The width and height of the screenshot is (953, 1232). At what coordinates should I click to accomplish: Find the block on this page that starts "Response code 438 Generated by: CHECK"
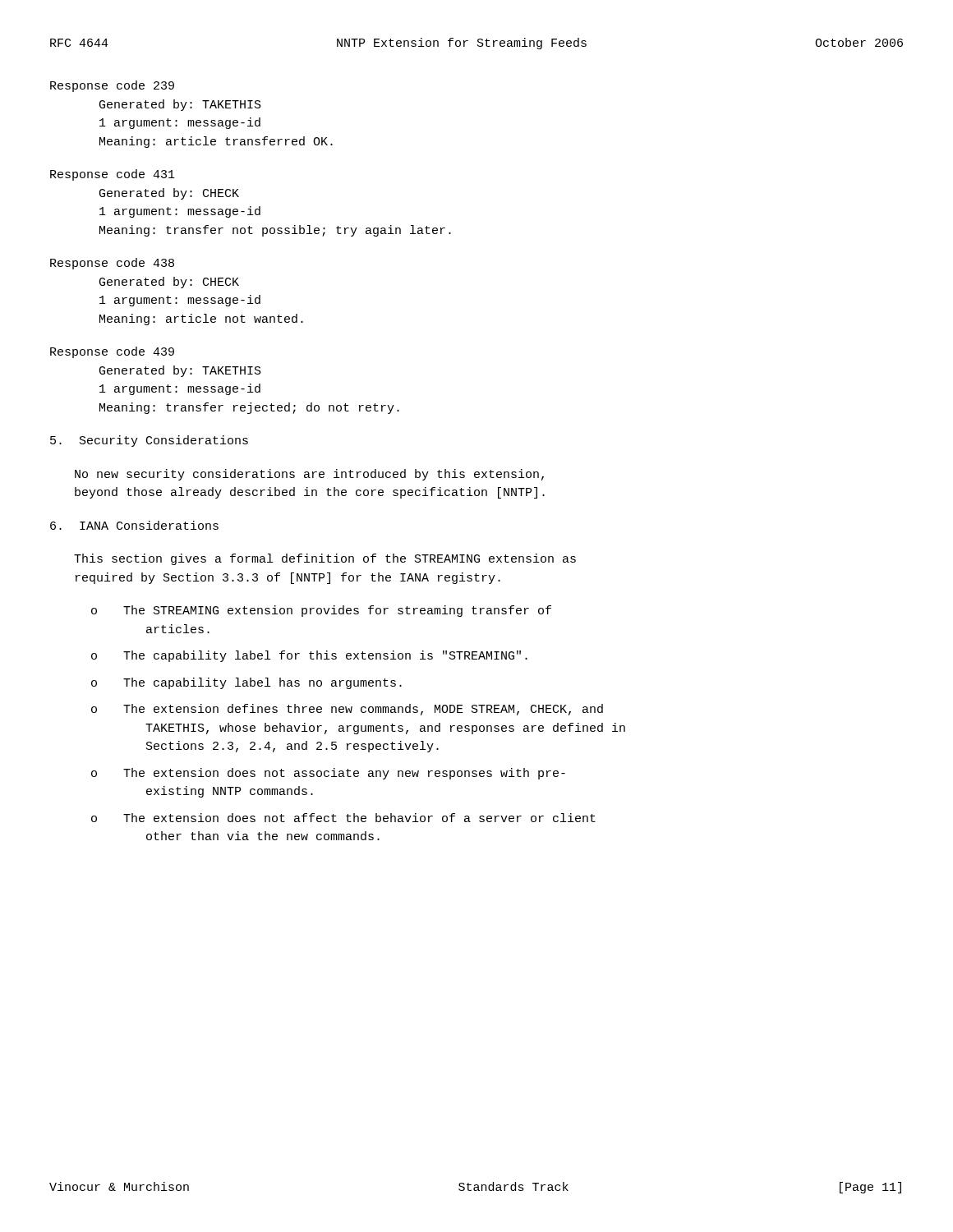click(177, 292)
